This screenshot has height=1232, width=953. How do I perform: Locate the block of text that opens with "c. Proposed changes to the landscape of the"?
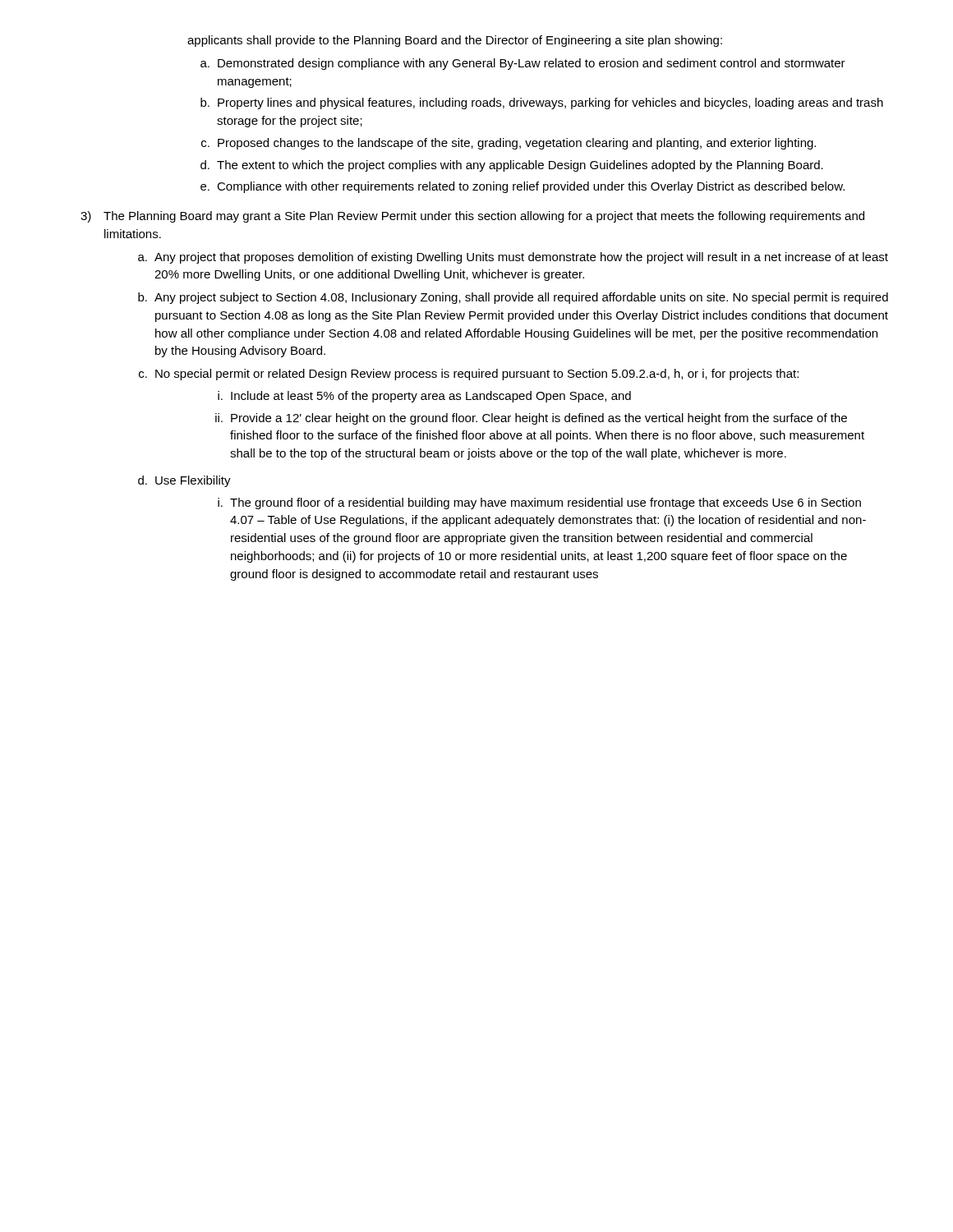pyautogui.click(x=538, y=143)
